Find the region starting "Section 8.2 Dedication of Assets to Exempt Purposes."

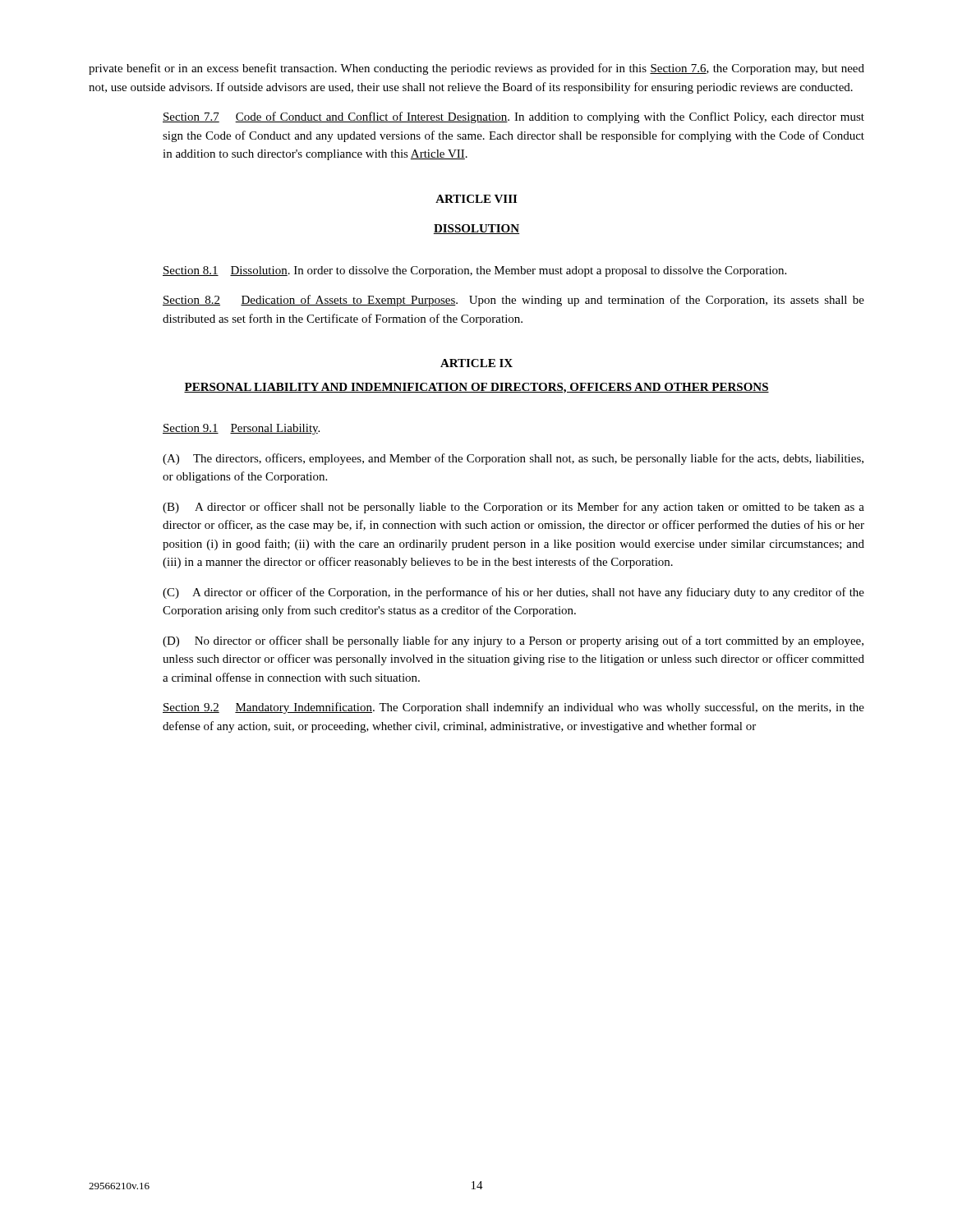pos(513,309)
